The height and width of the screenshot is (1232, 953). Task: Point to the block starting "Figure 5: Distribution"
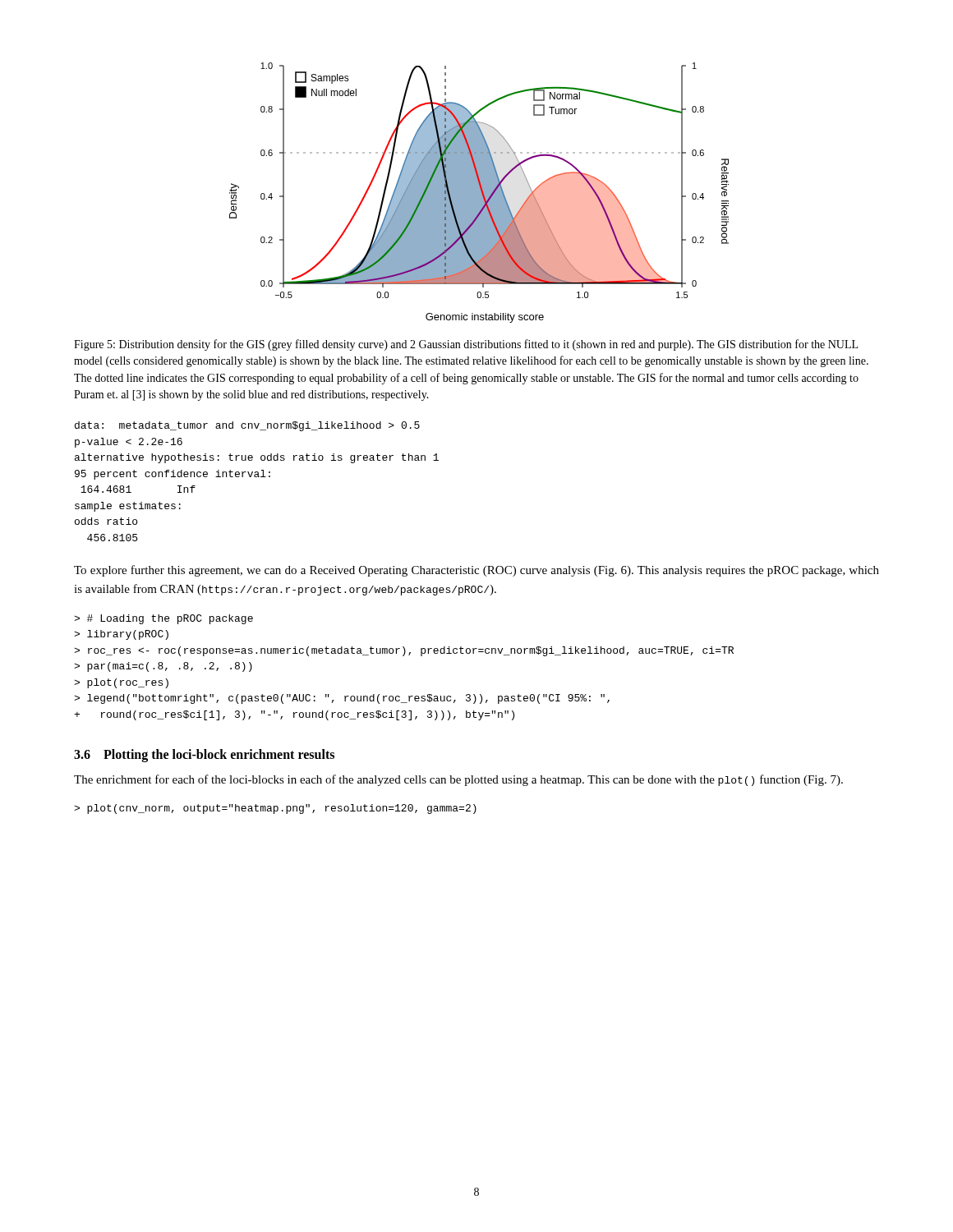[471, 370]
